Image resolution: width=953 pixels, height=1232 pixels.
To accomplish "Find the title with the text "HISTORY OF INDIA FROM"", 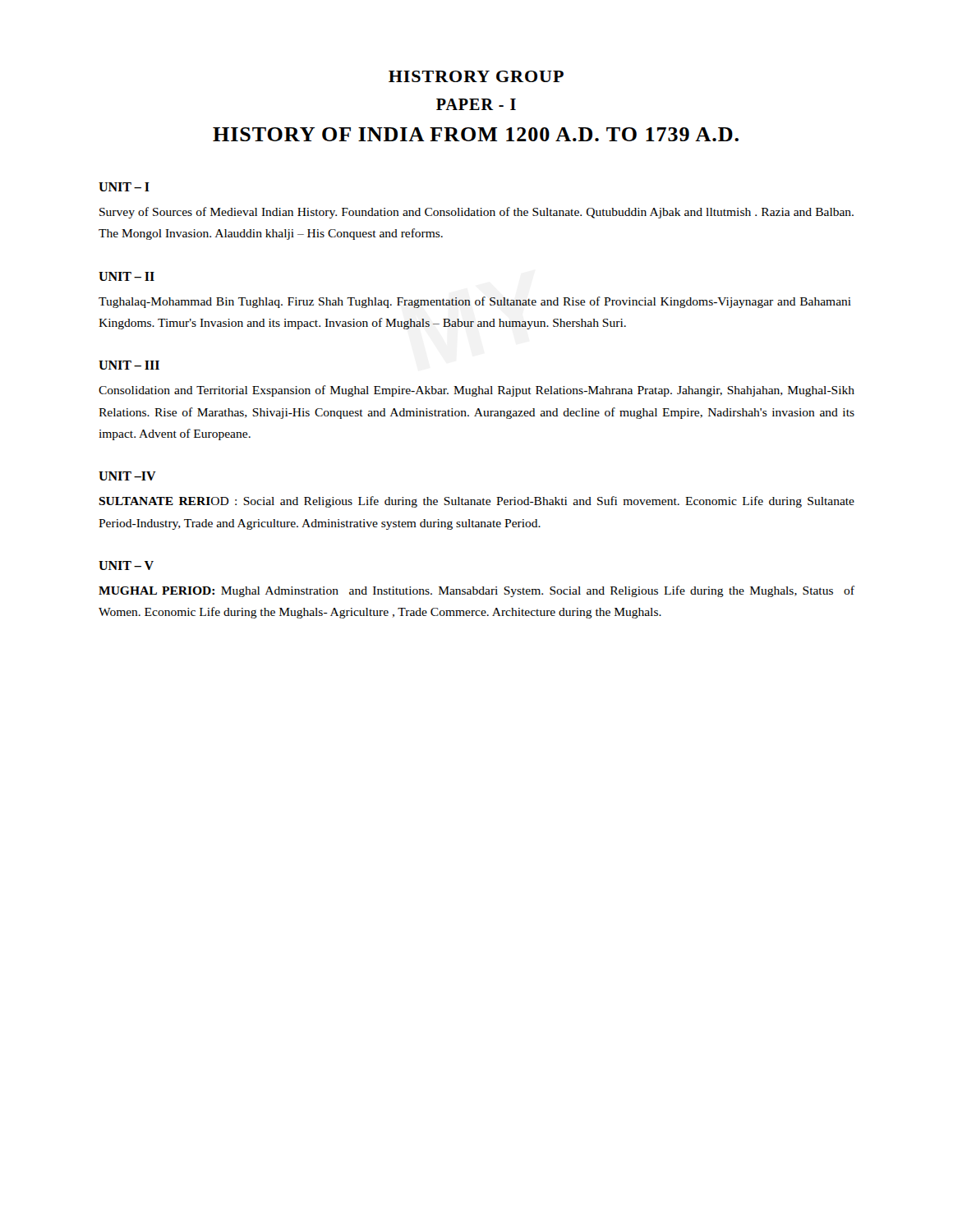I will 476,135.
